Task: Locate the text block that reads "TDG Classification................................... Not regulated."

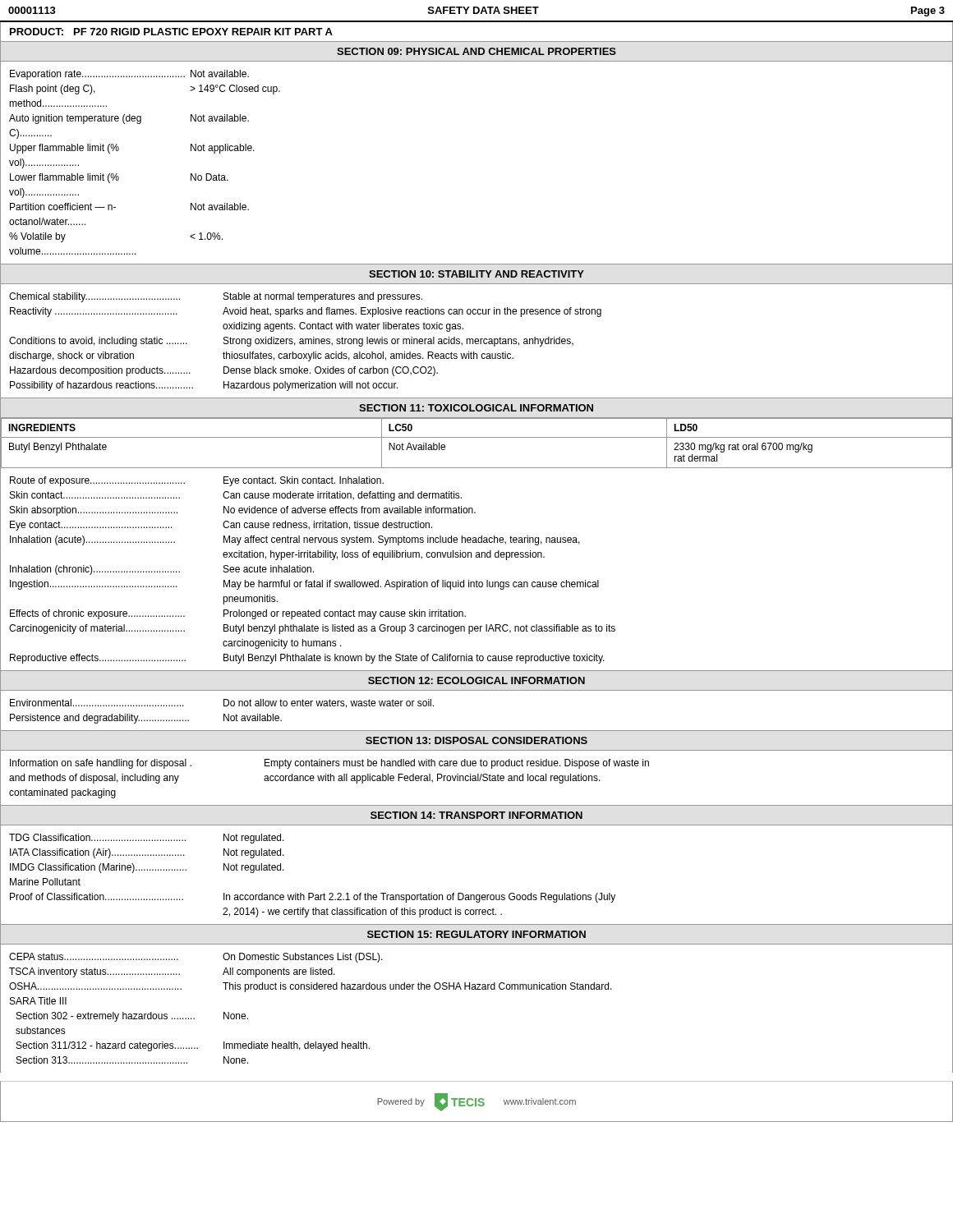Action: (x=147, y=839)
